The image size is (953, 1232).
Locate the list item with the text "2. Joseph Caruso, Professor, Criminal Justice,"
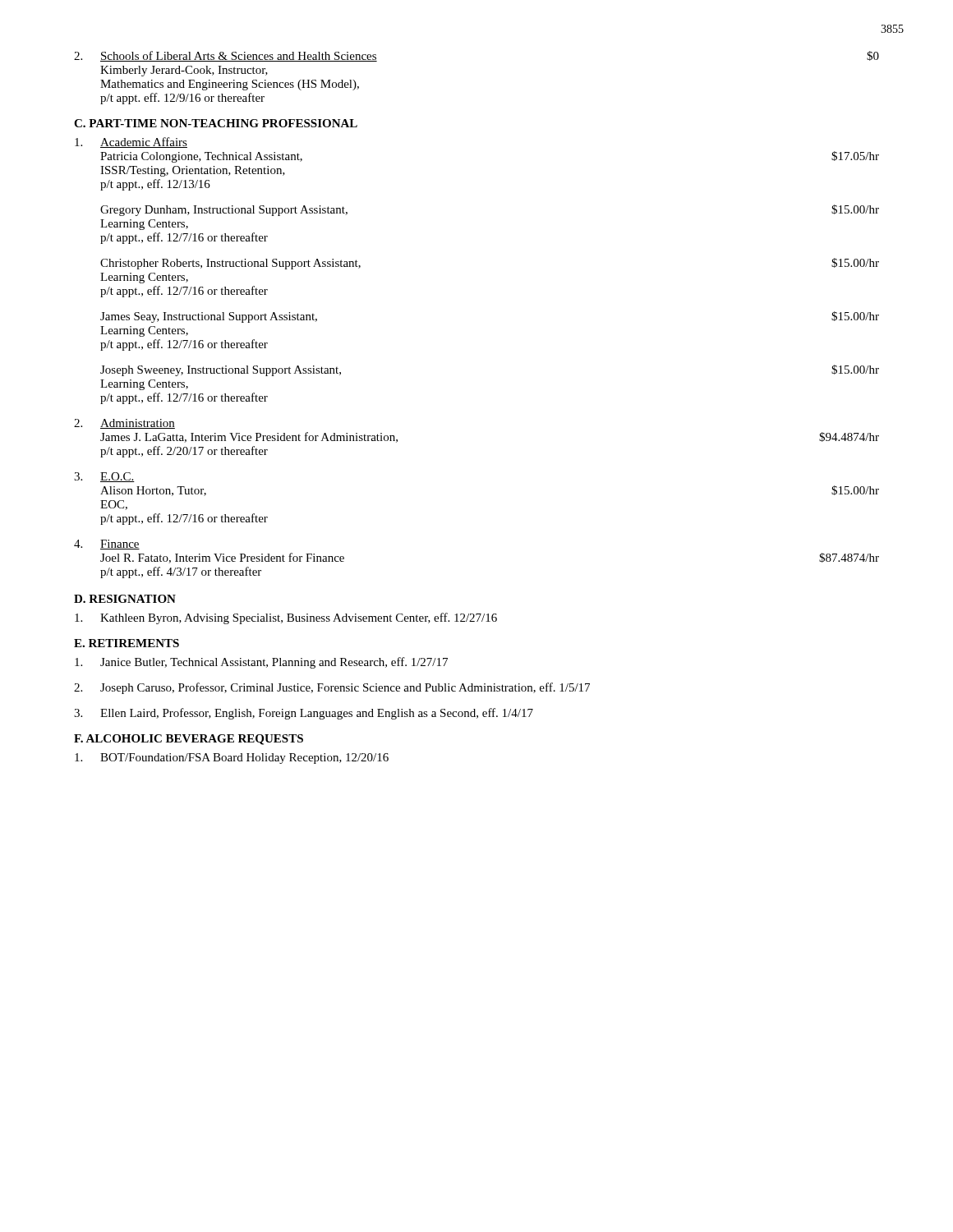pos(476,688)
